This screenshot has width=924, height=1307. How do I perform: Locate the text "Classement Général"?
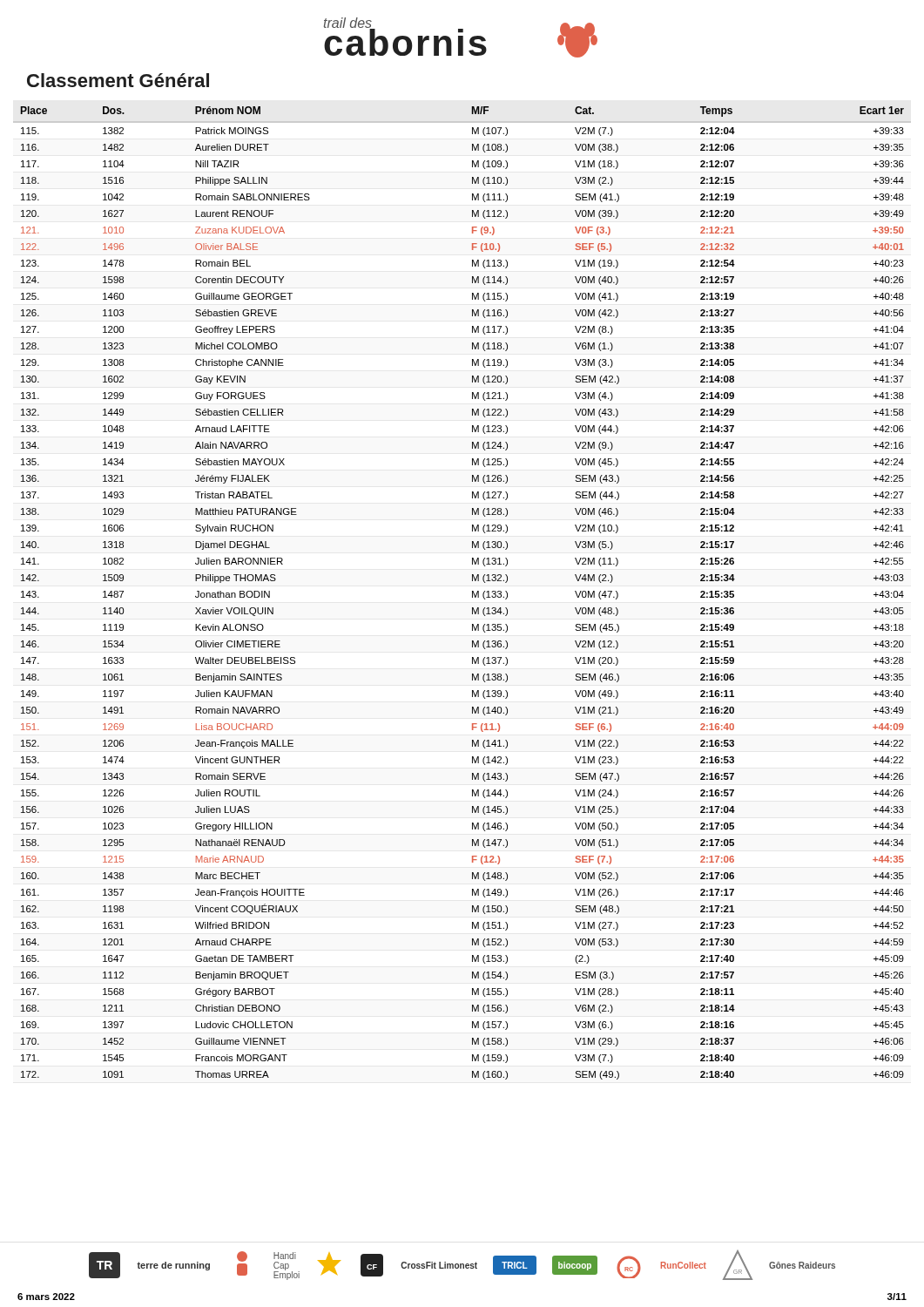point(118,81)
